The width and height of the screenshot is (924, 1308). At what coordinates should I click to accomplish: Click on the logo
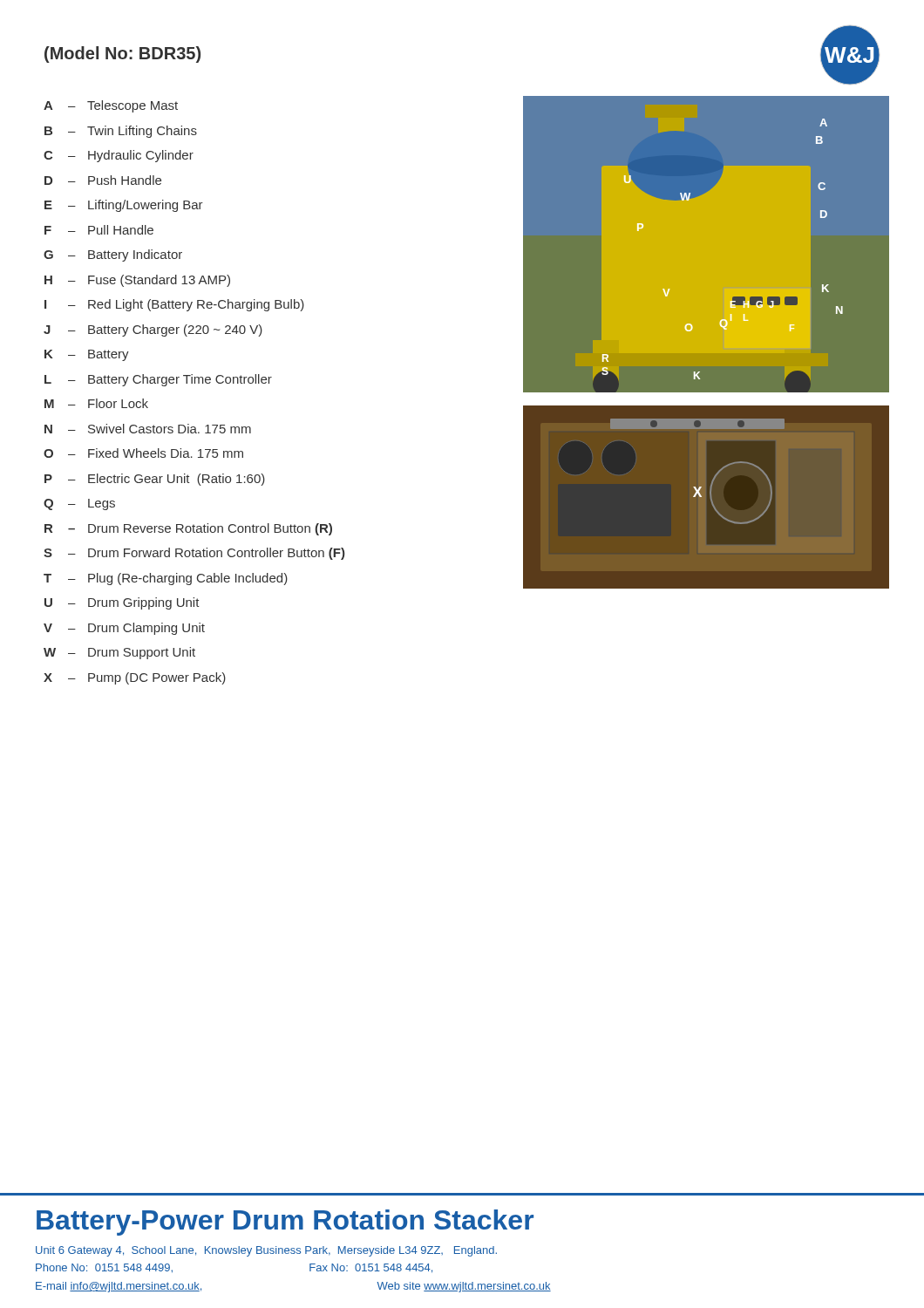click(850, 55)
